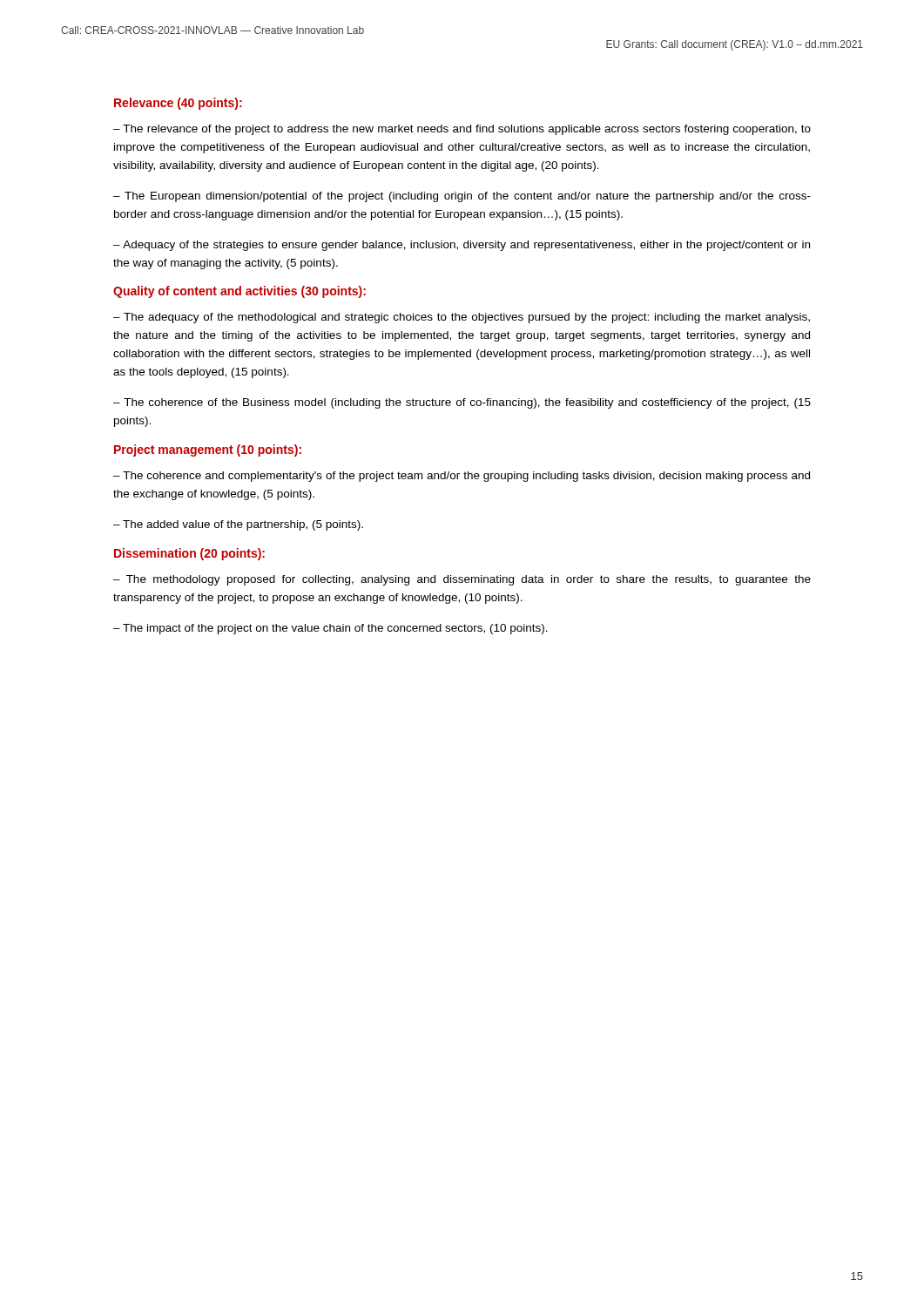The width and height of the screenshot is (924, 1307).
Task: Navigate to the passage starting "– The relevance of the project"
Action: pyautogui.click(x=462, y=147)
